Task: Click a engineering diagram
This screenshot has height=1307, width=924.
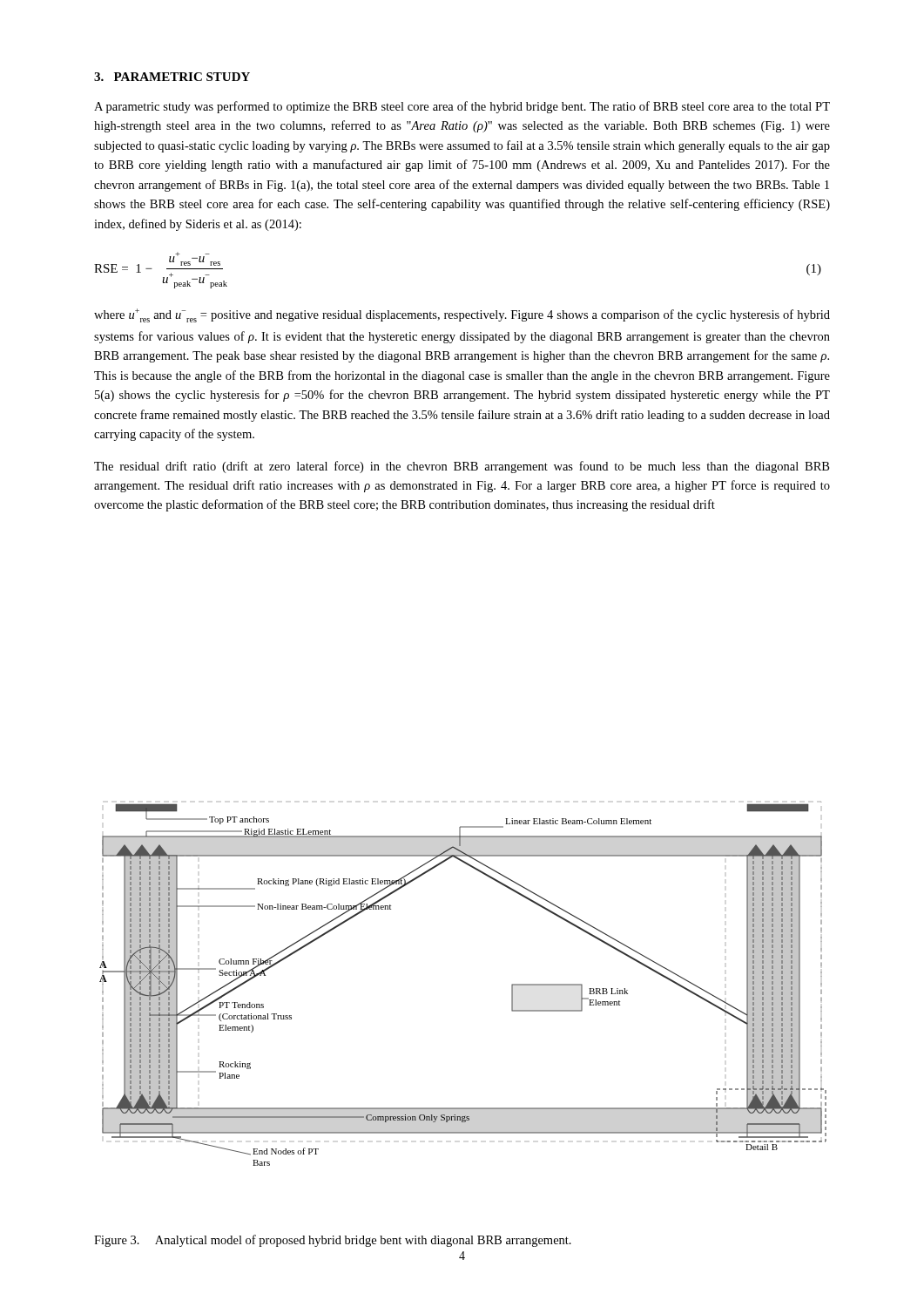Action: coord(462,1006)
